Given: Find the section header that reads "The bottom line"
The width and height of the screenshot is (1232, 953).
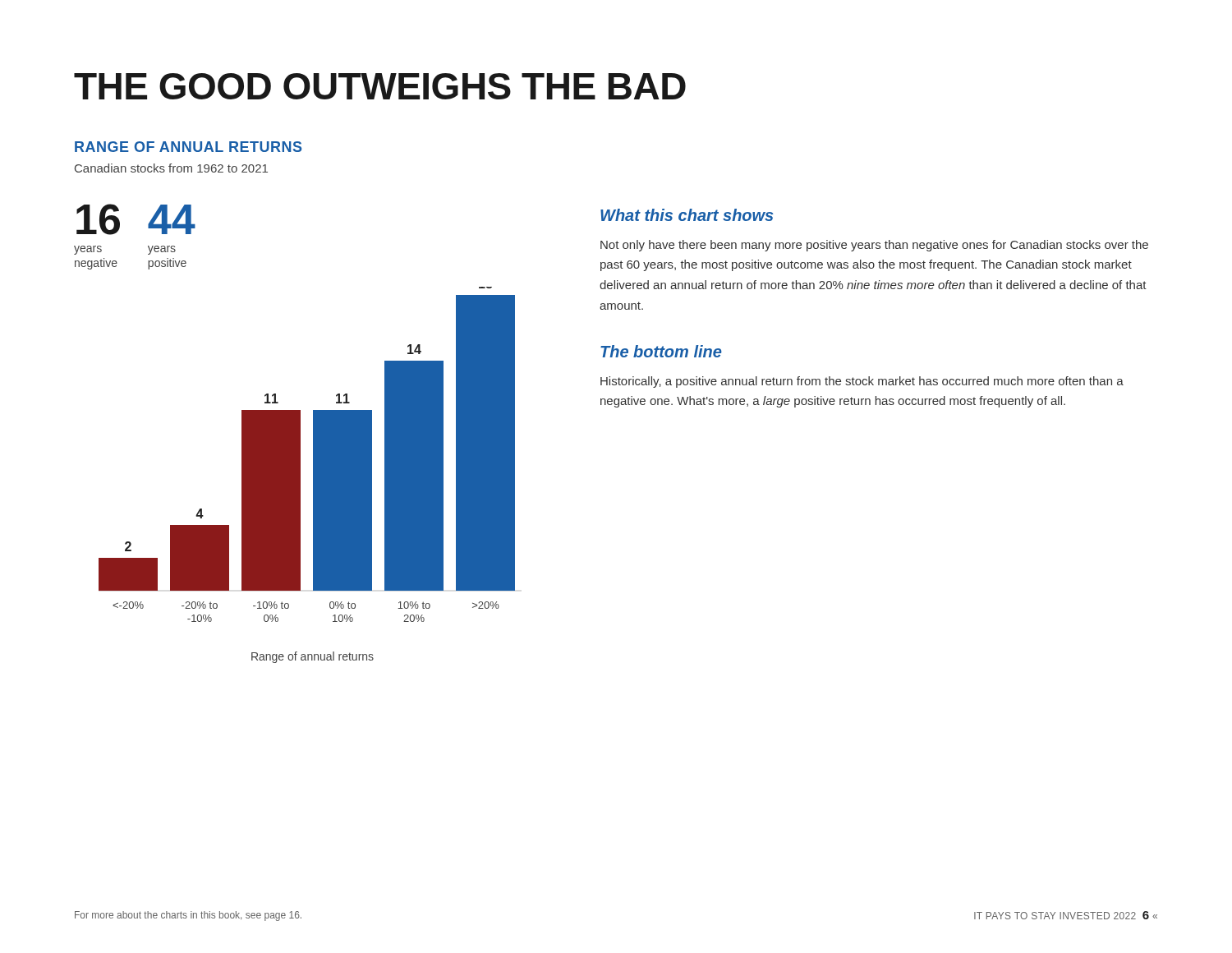Looking at the screenshot, I should [661, 351].
